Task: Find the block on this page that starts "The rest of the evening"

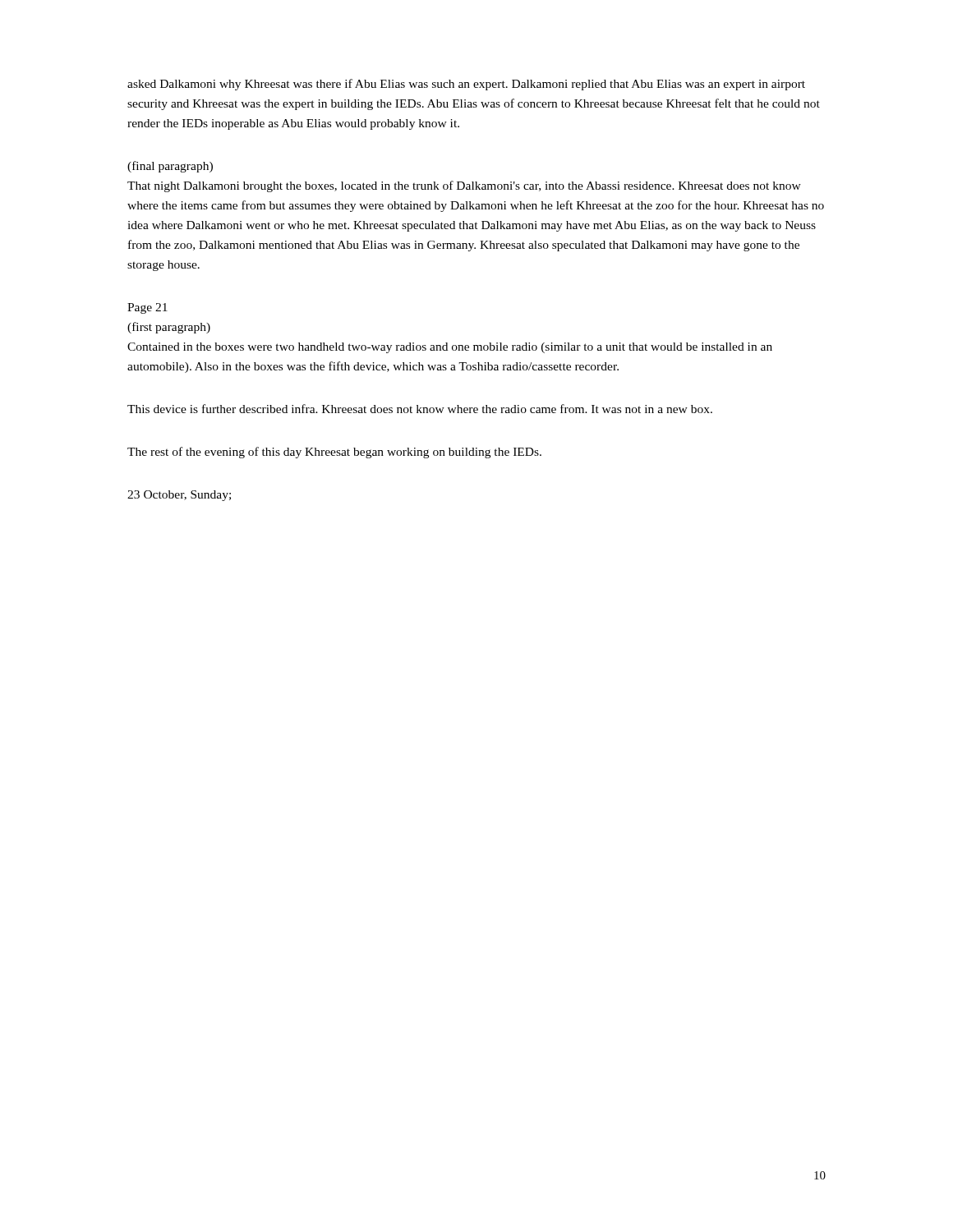Action: (335, 451)
